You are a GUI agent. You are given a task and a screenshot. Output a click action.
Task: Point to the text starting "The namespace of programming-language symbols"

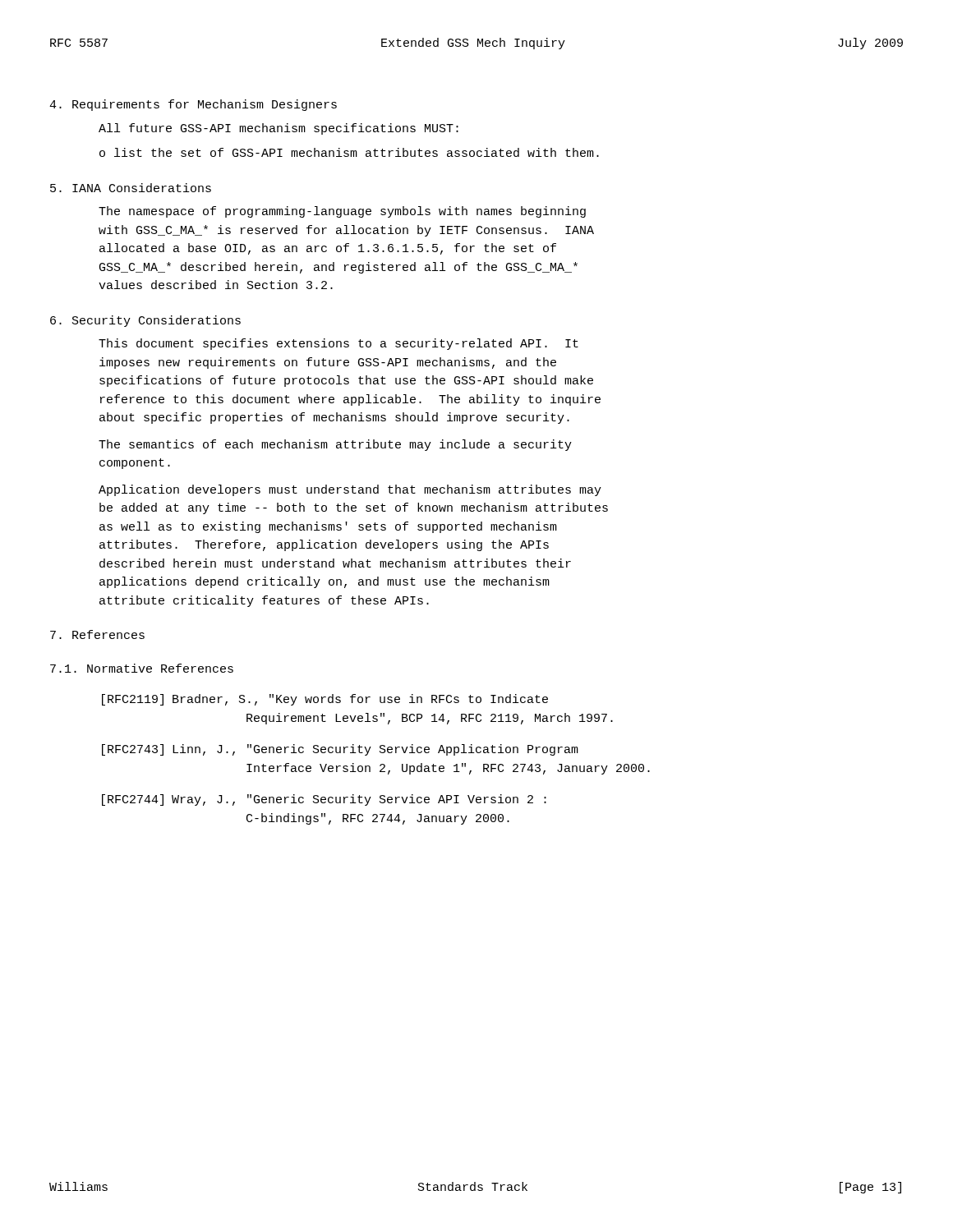tap(346, 249)
